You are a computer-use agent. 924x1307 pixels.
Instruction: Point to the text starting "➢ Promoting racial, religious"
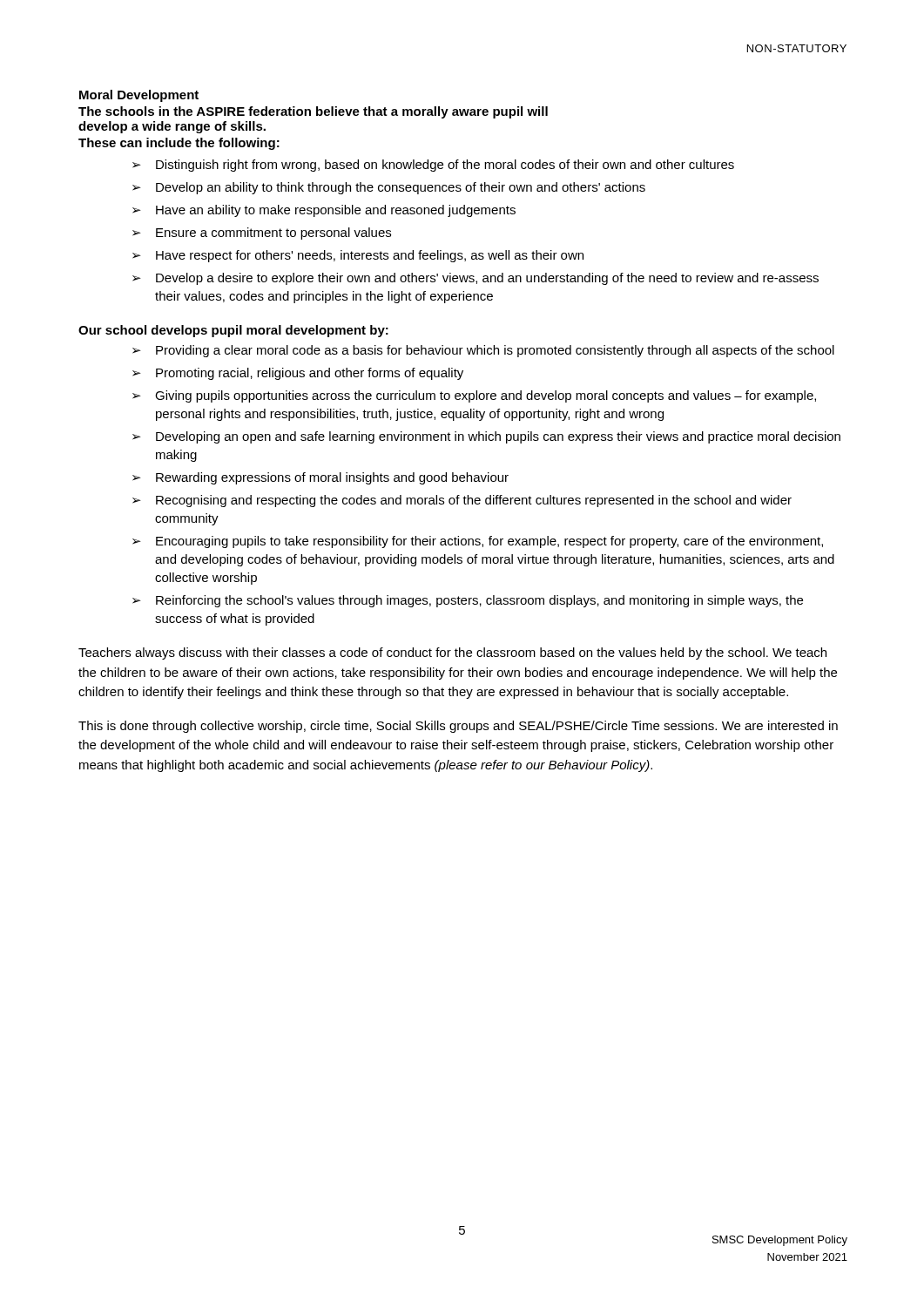(298, 374)
